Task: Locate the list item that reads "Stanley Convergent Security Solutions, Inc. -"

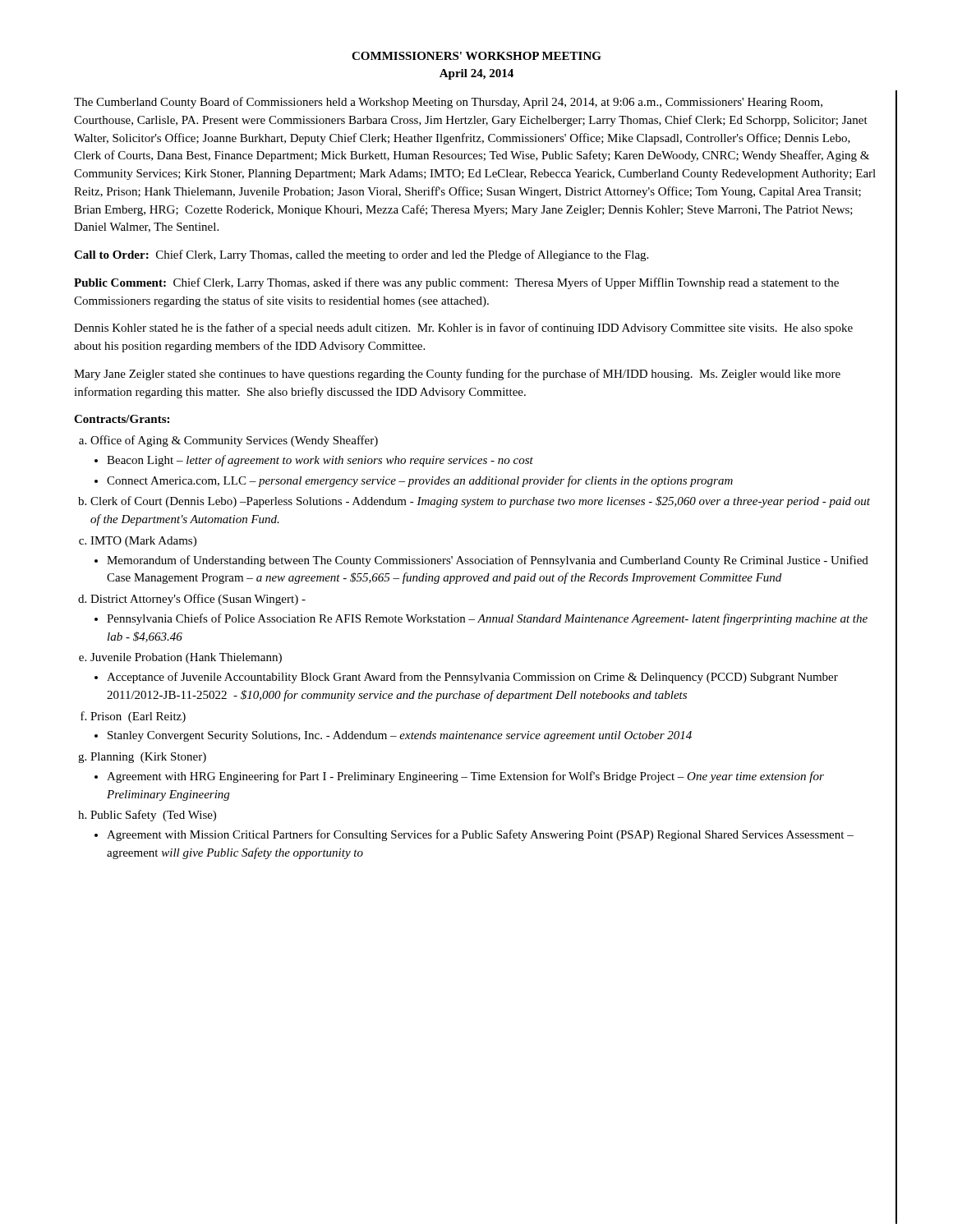Action: tap(399, 735)
